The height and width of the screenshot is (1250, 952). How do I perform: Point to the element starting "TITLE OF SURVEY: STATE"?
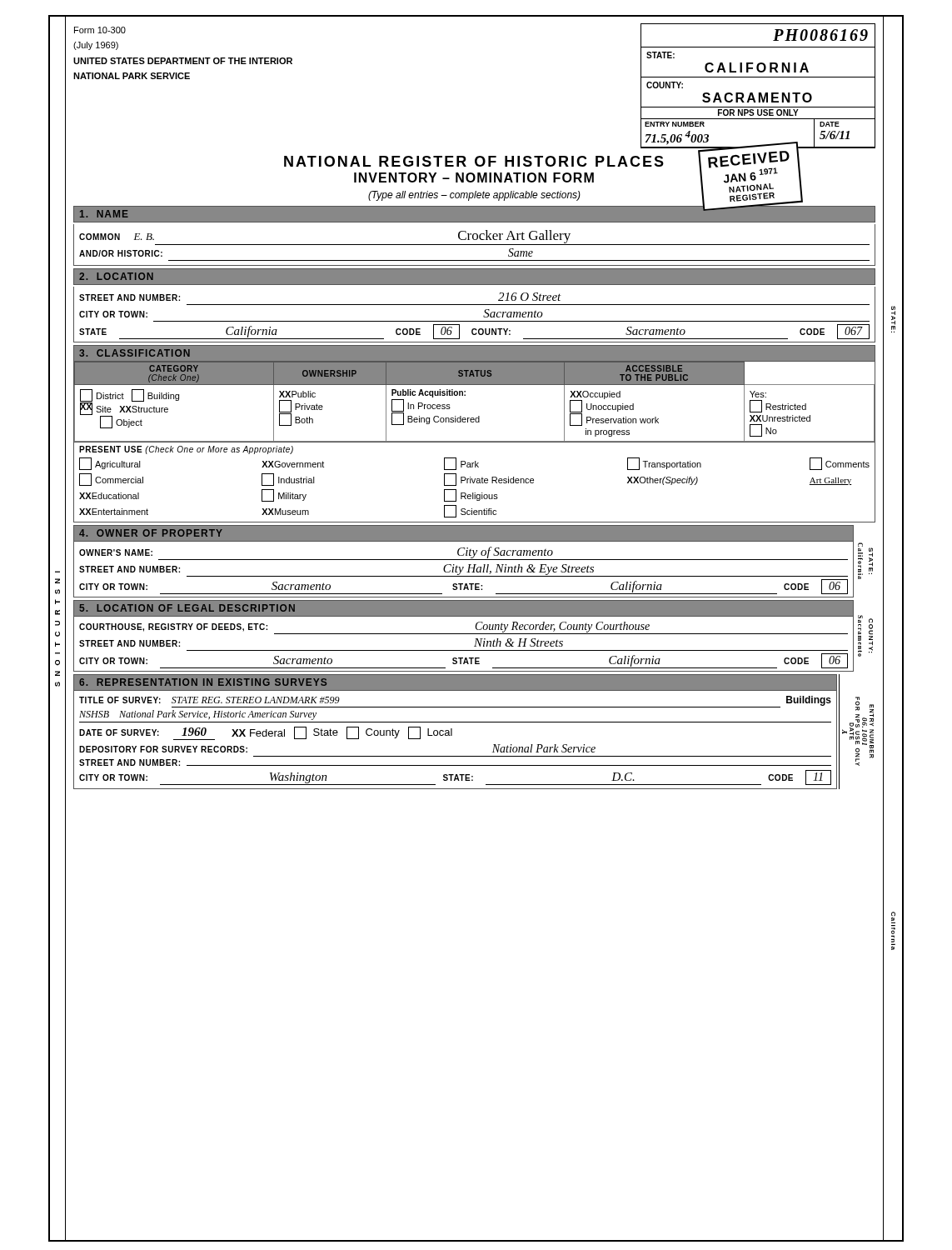click(x=455, y=740)
